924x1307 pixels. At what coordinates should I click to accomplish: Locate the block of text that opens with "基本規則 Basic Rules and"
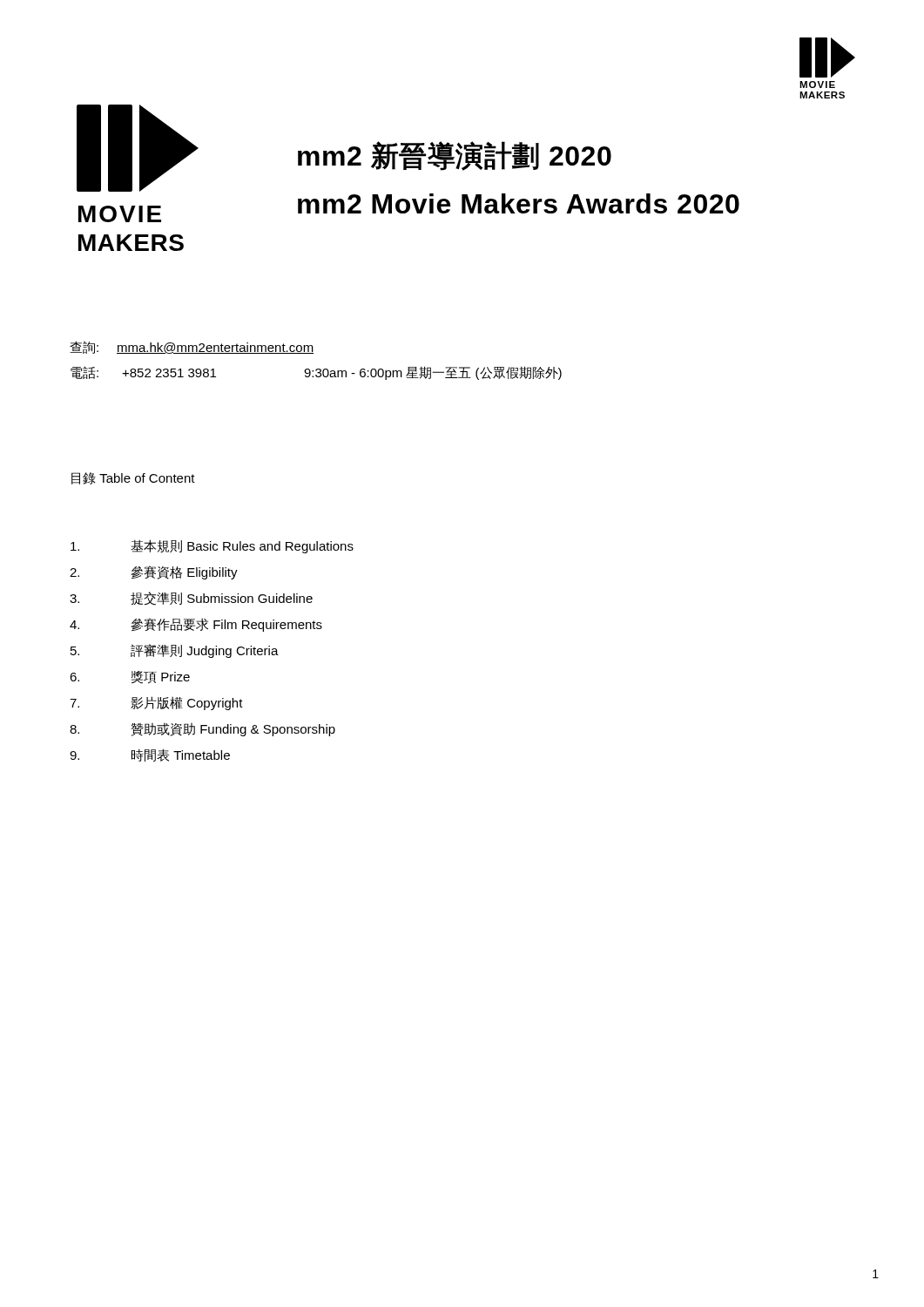coord(212,546)
